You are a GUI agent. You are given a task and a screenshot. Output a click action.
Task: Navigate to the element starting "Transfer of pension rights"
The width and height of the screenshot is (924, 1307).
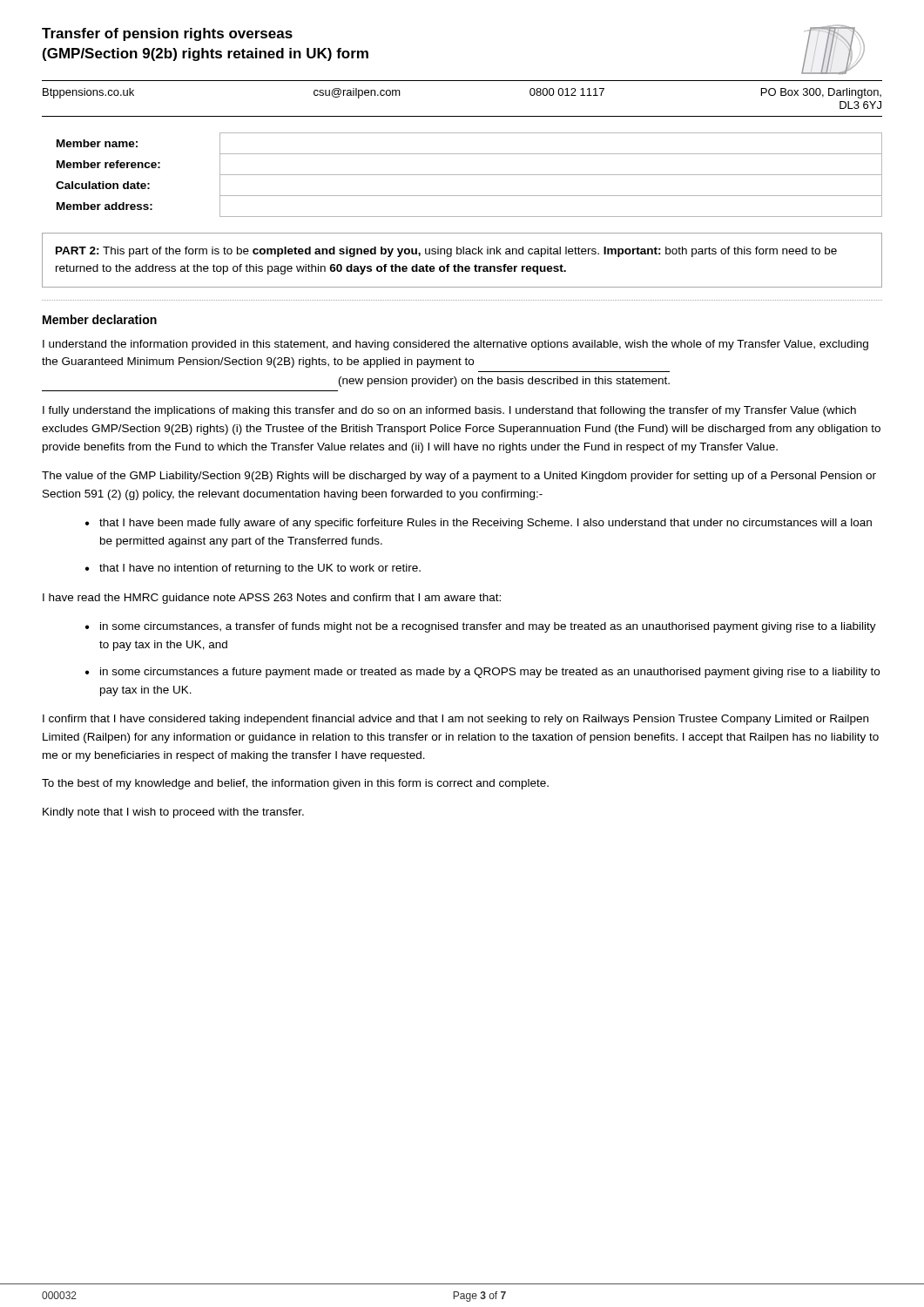pyautogui.click(x=202, y=49)
